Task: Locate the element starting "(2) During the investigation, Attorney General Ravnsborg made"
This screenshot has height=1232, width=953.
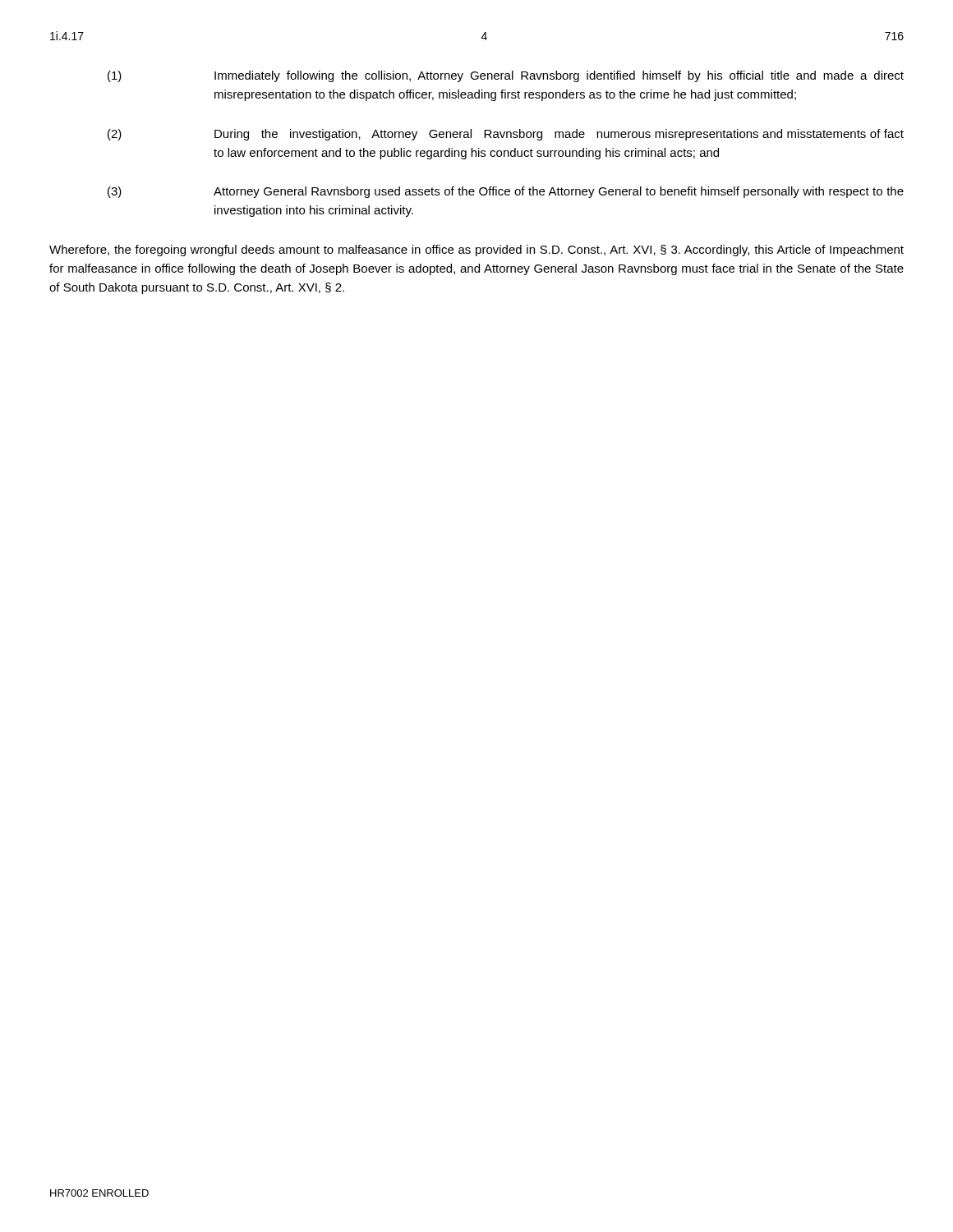Action: (x=476, y=143)
